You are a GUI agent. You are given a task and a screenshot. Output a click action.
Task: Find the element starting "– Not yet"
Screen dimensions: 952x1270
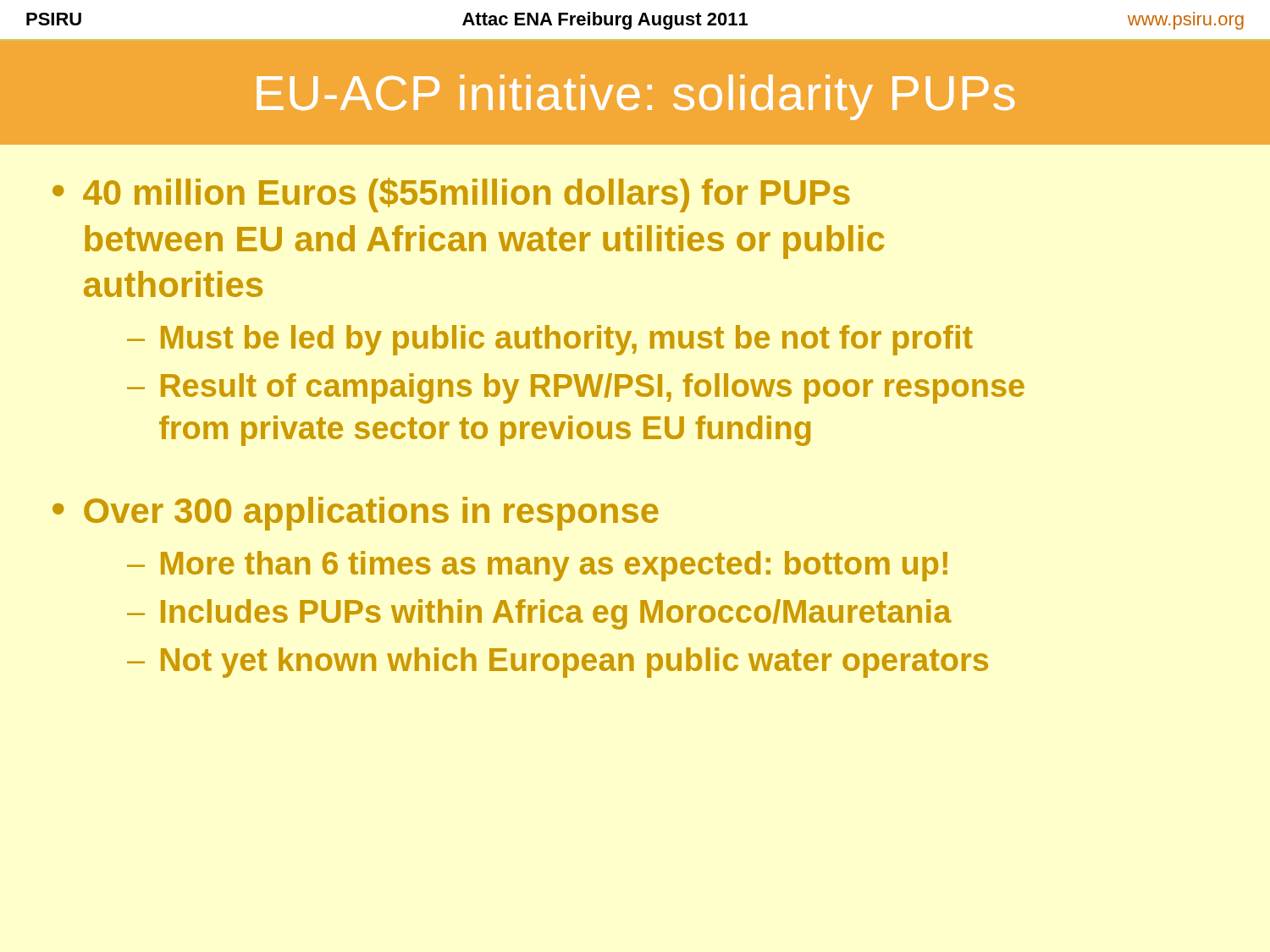558,661
